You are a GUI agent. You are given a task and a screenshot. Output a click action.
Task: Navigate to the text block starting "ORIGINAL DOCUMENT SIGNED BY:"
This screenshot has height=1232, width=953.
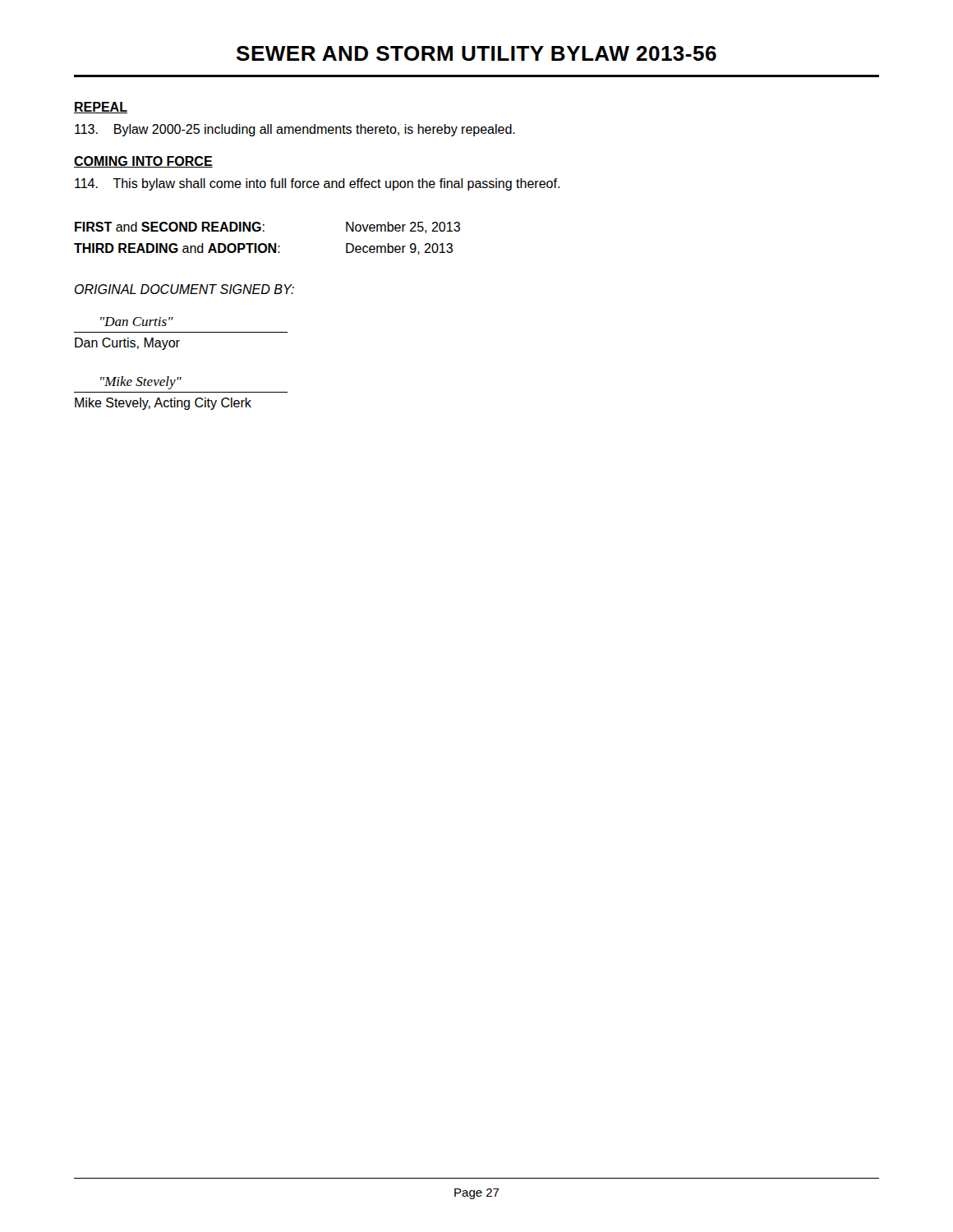click(x=184, y=290)
